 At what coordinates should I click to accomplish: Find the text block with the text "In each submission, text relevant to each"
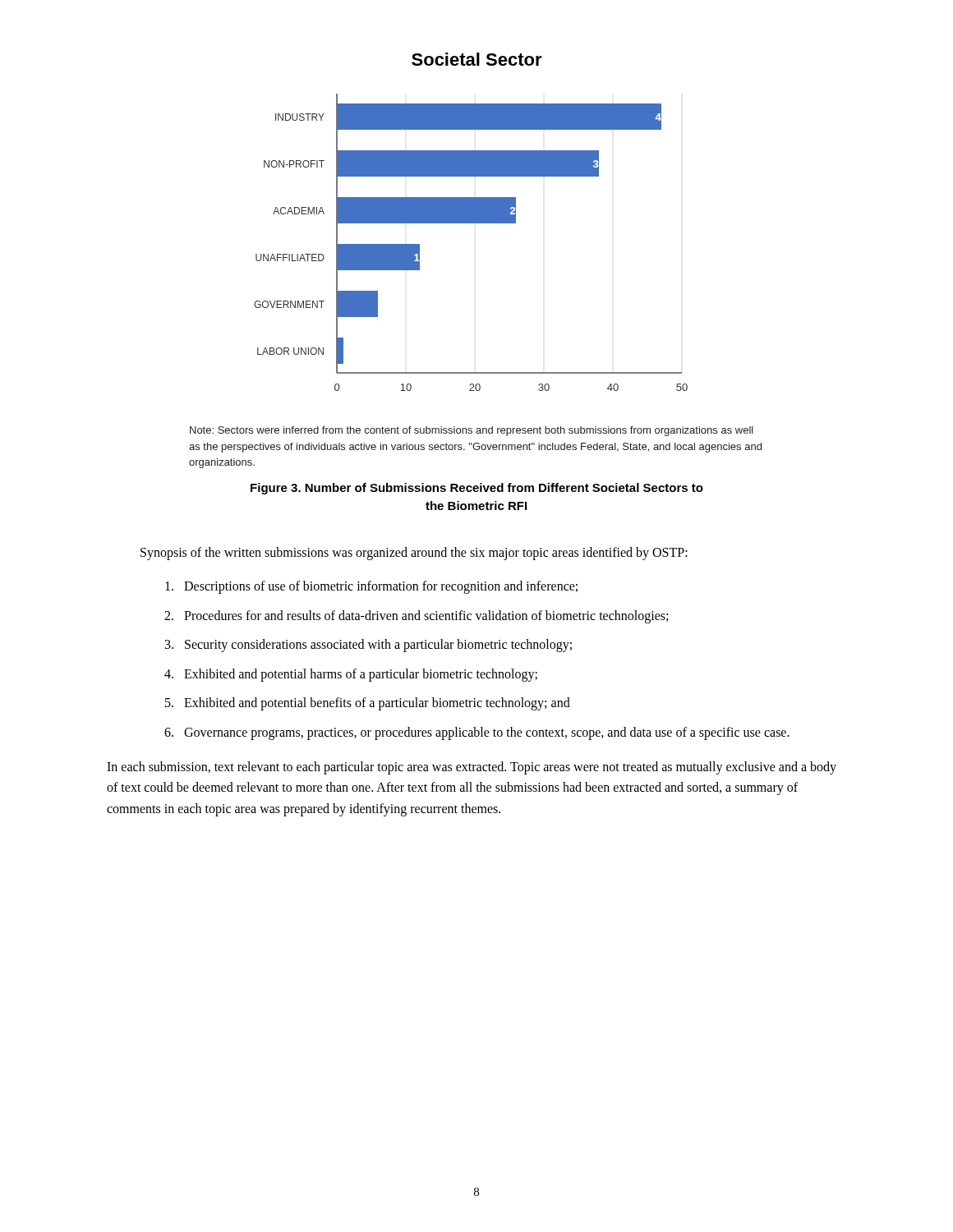point(472,787)
